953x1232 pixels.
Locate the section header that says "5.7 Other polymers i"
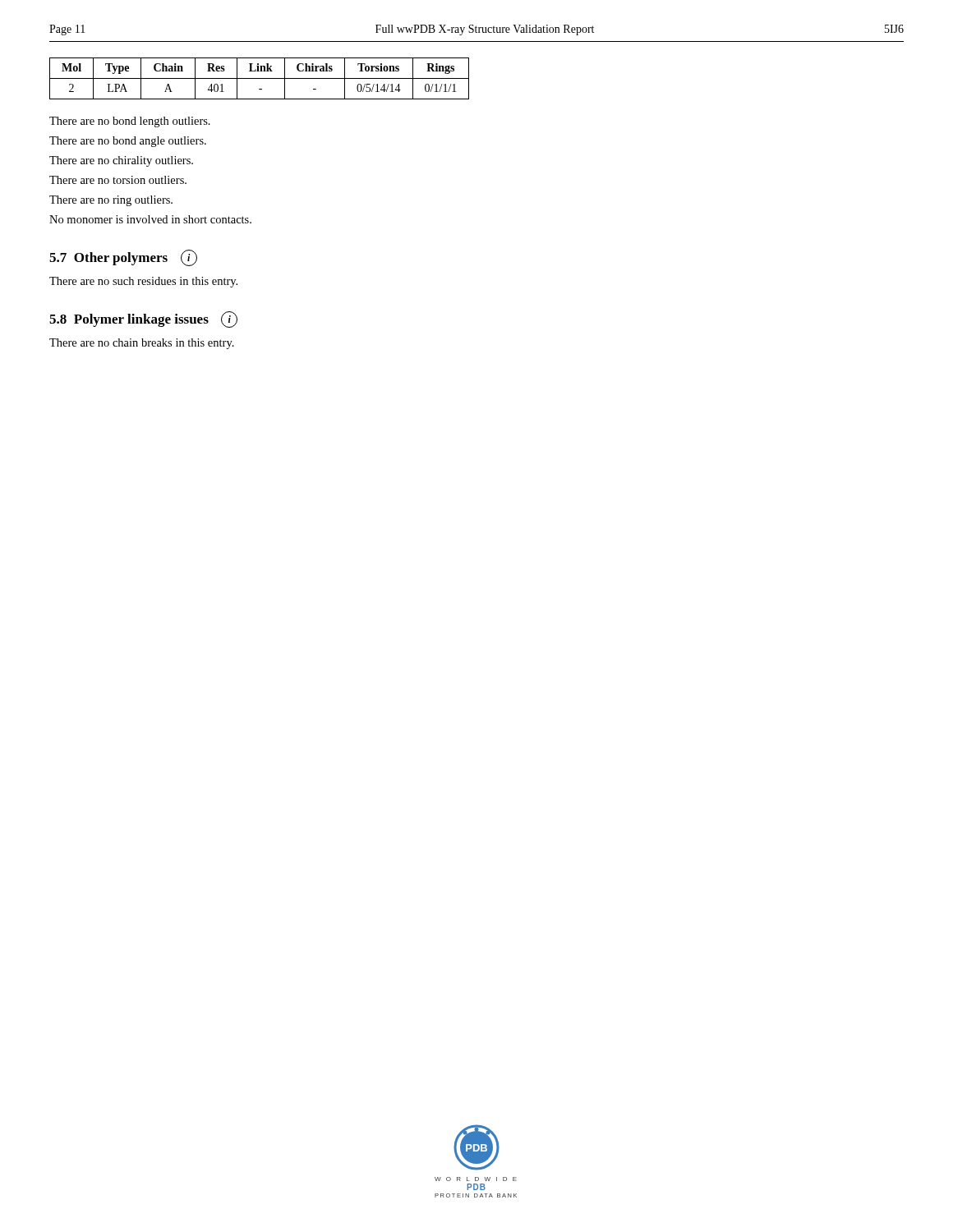tap(123, 258)
